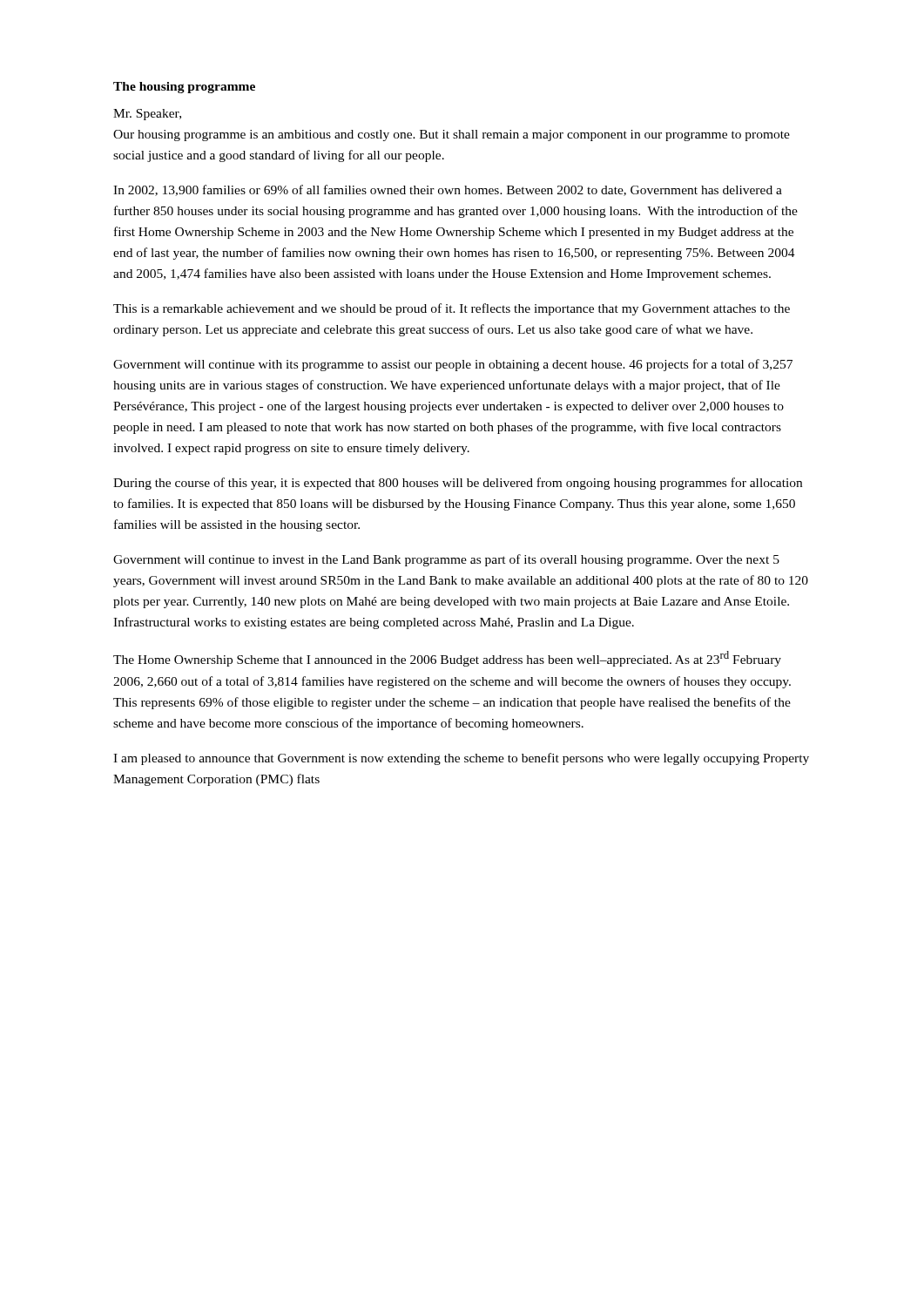Select the element starting "I am pleased to announce that"
924x1307 pixels.
pos(461,768)
